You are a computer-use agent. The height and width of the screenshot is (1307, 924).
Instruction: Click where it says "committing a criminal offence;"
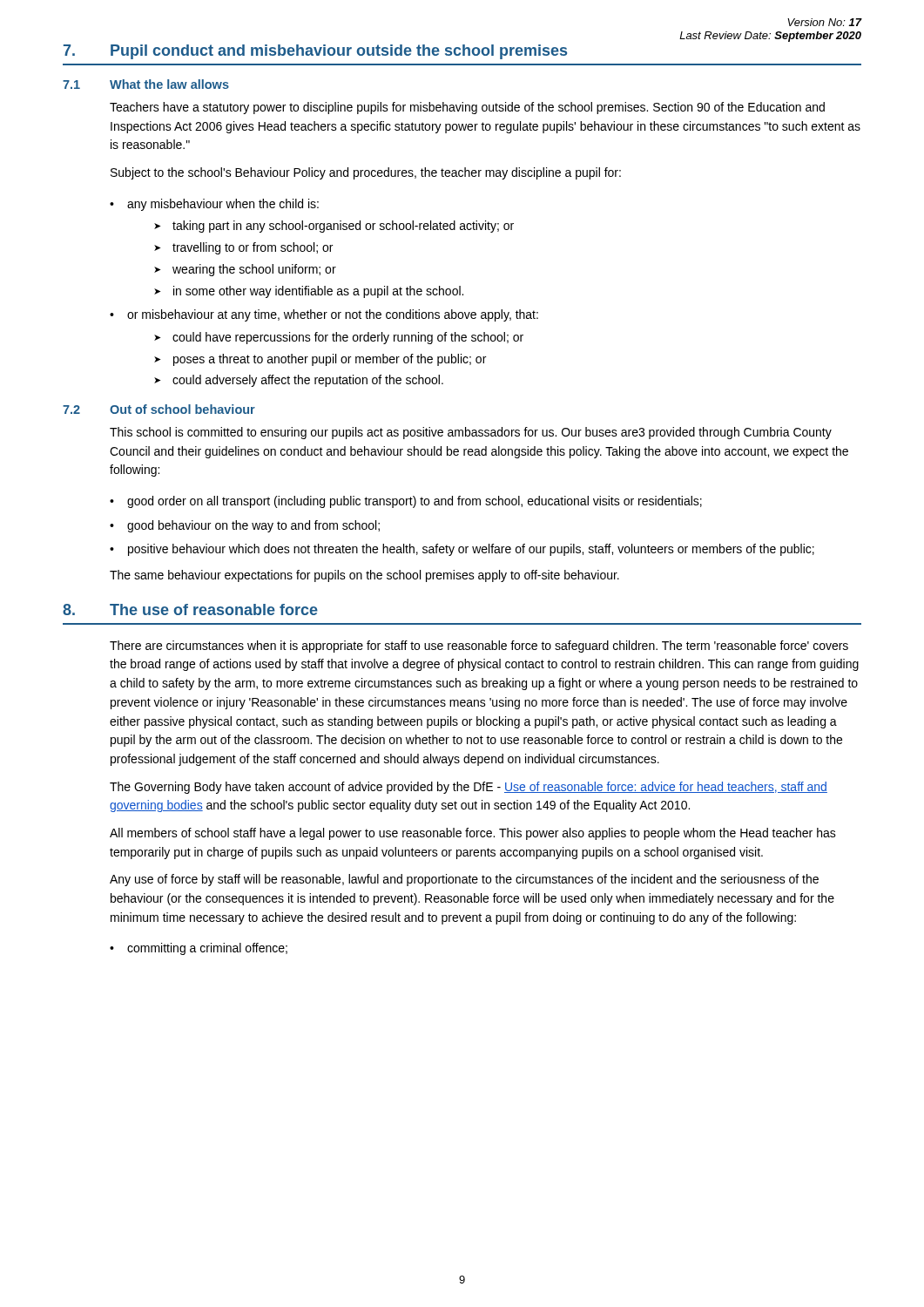pyautogui.click(x=208, y=948)
